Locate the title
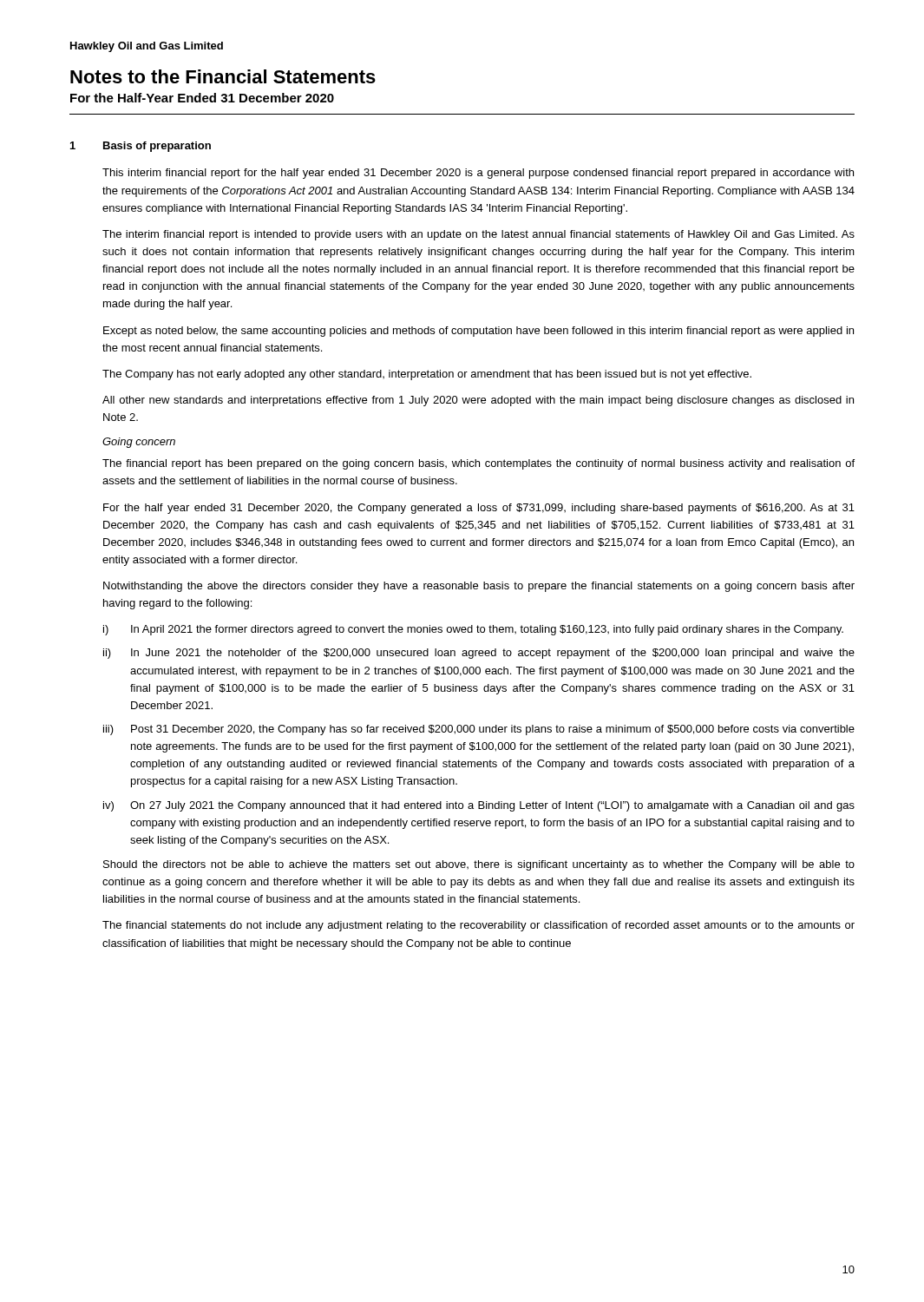The image size is (924, 1302). click(462, 86)
